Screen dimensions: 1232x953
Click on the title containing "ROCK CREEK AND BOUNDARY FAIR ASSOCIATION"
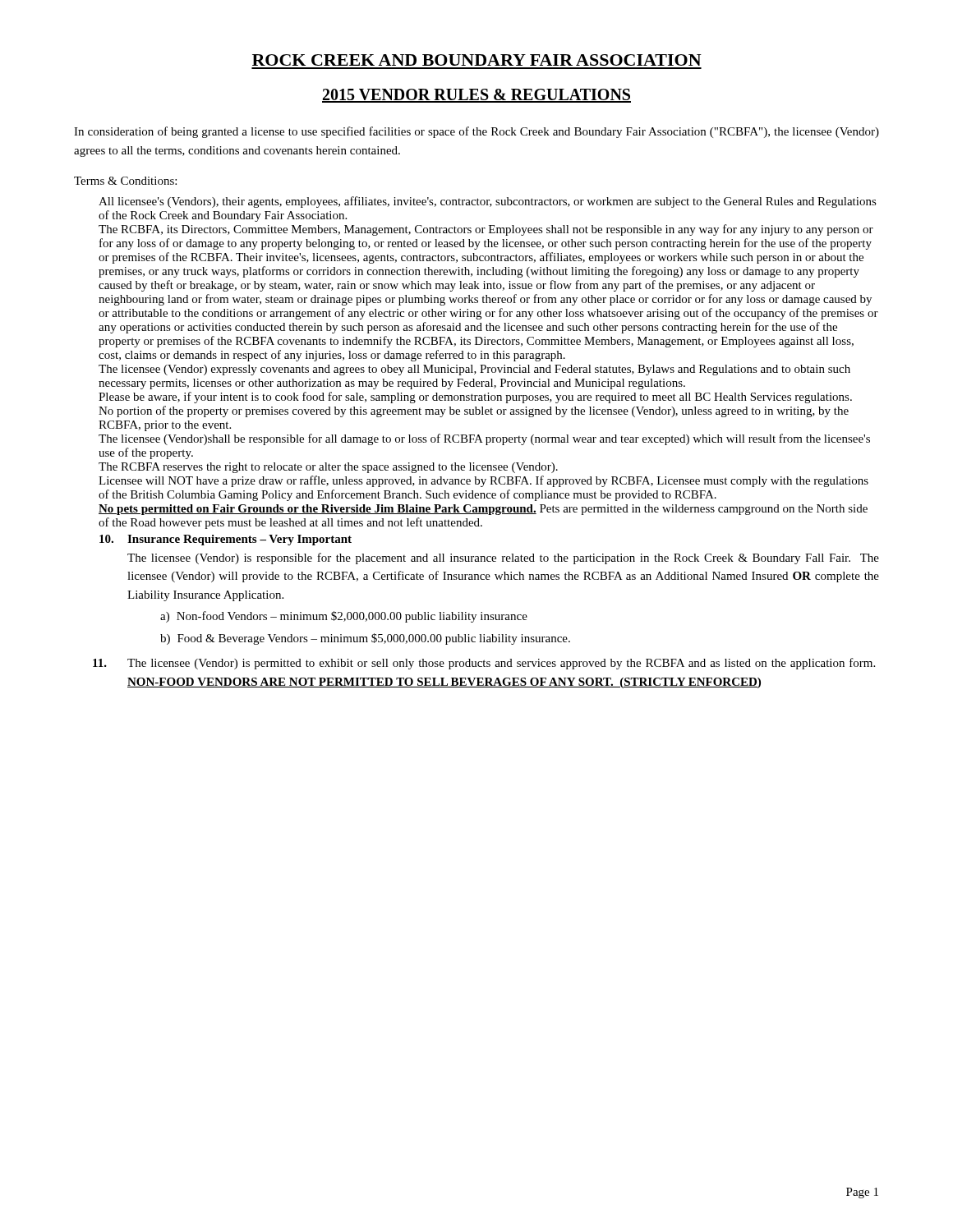476,60
